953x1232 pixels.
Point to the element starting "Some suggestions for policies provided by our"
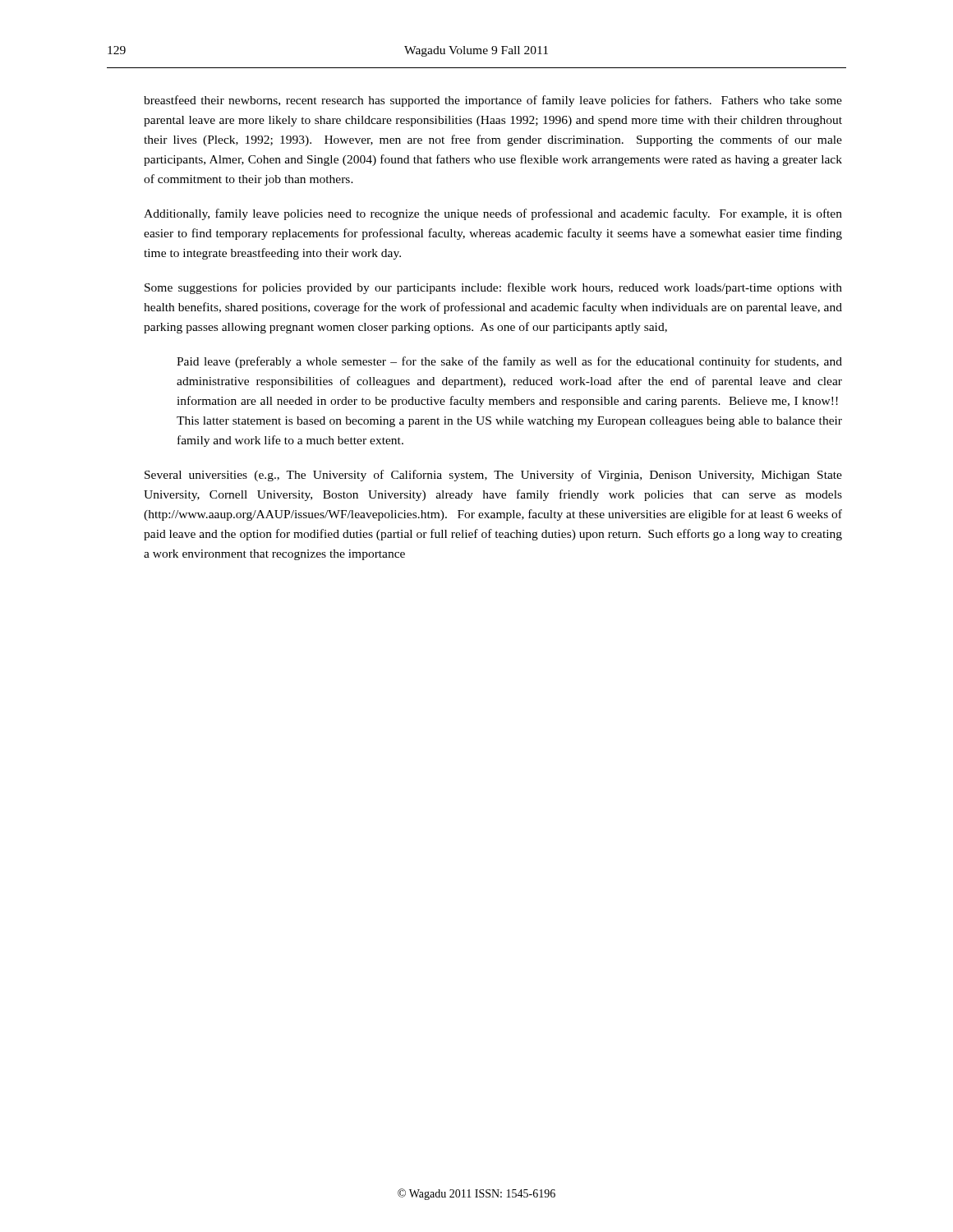click(x=493, y=307)
